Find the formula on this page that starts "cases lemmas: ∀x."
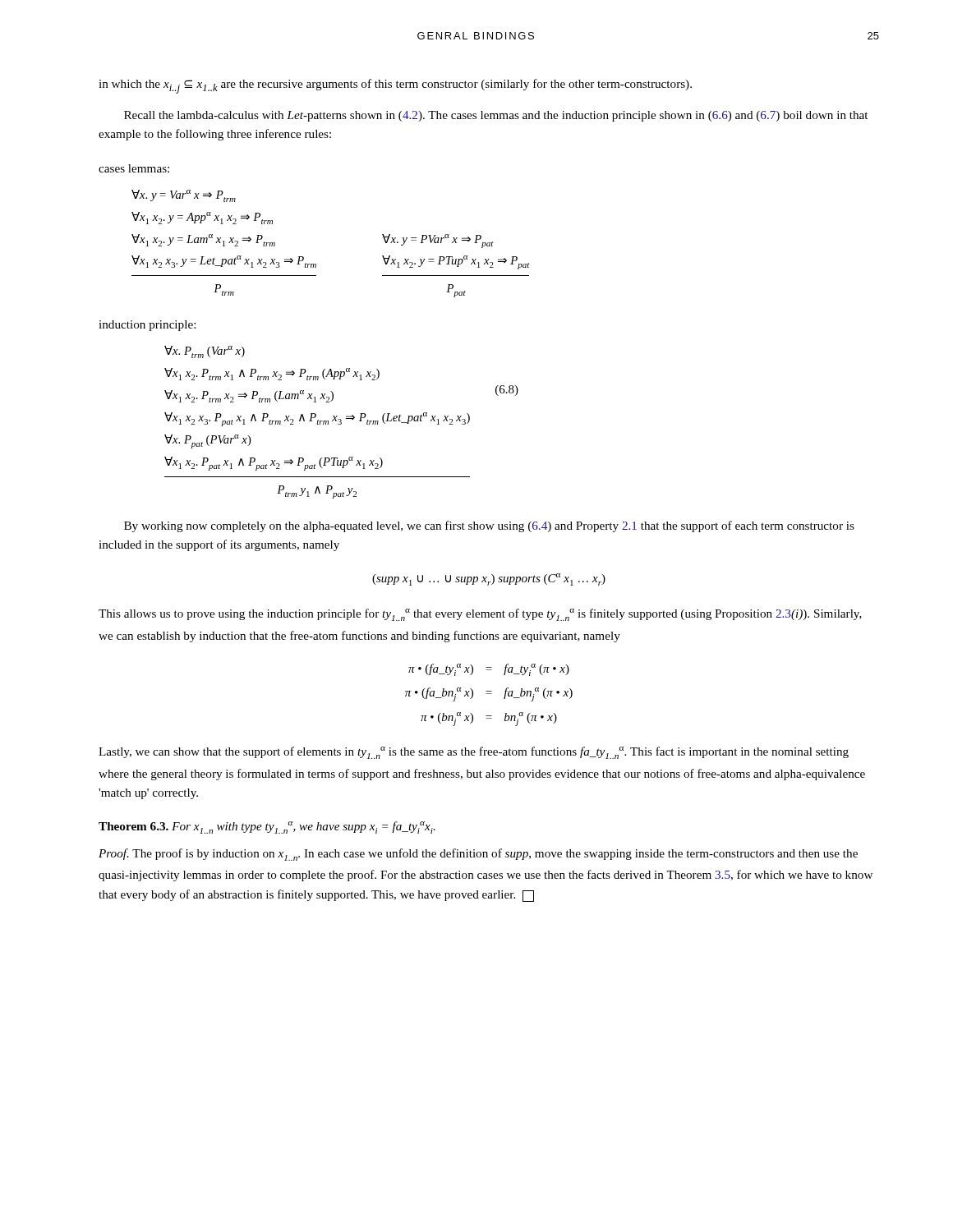953x1232 pixels. [x=489, y=229]
